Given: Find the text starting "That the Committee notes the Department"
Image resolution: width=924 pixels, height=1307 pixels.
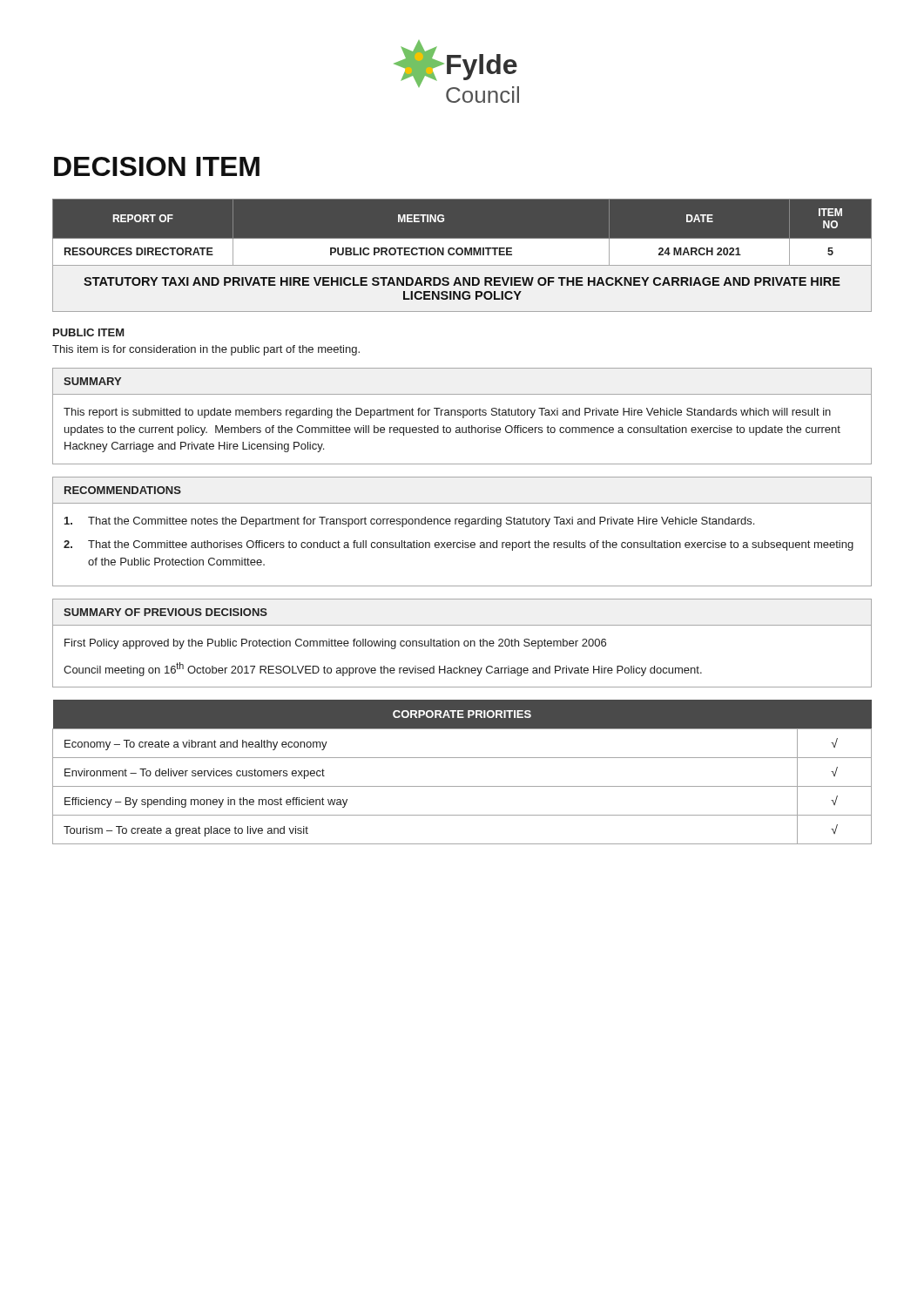Looking at the screenshot, I should pos(410,520).
